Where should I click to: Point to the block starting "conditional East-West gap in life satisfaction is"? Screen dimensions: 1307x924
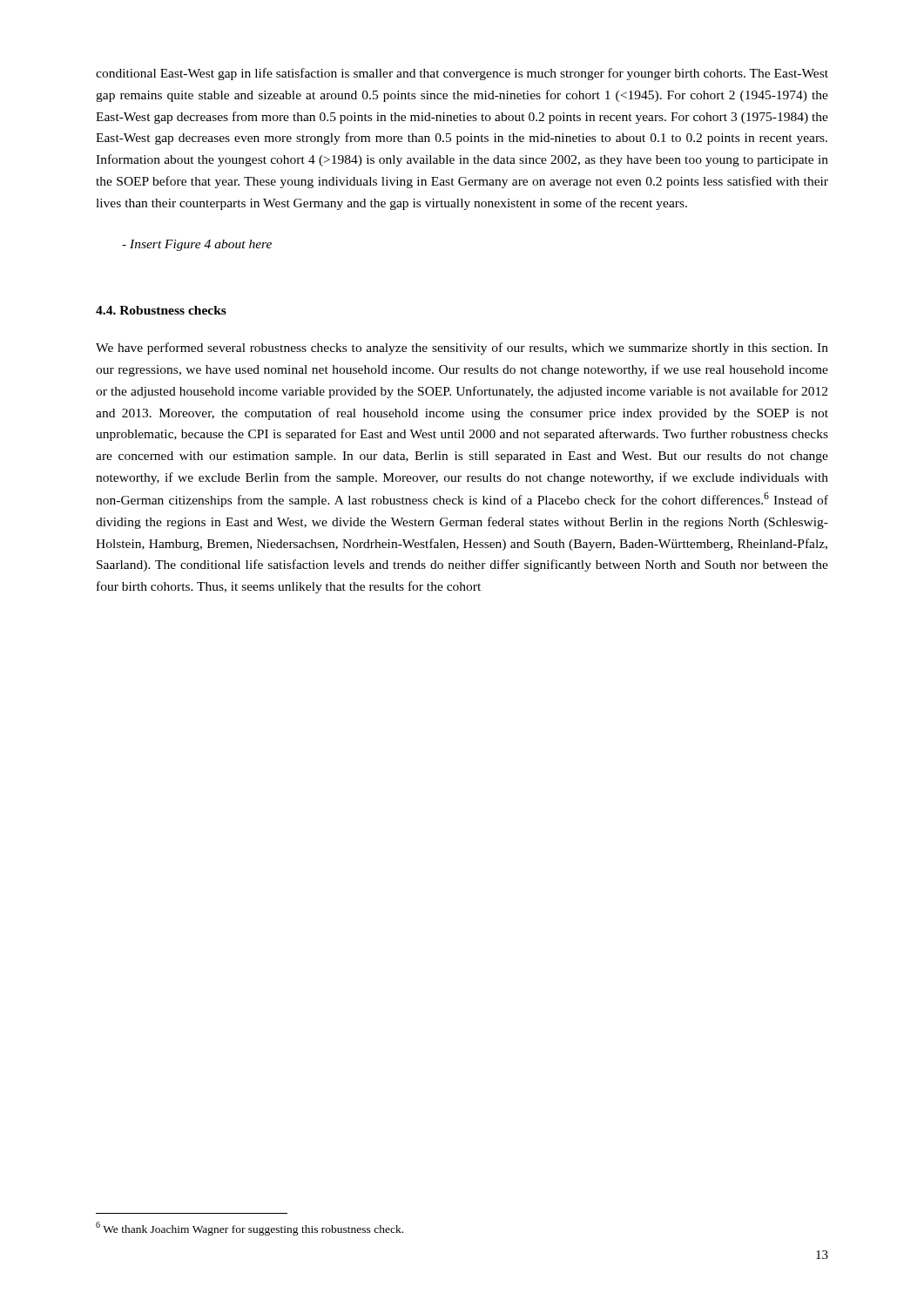pos(462,138)
